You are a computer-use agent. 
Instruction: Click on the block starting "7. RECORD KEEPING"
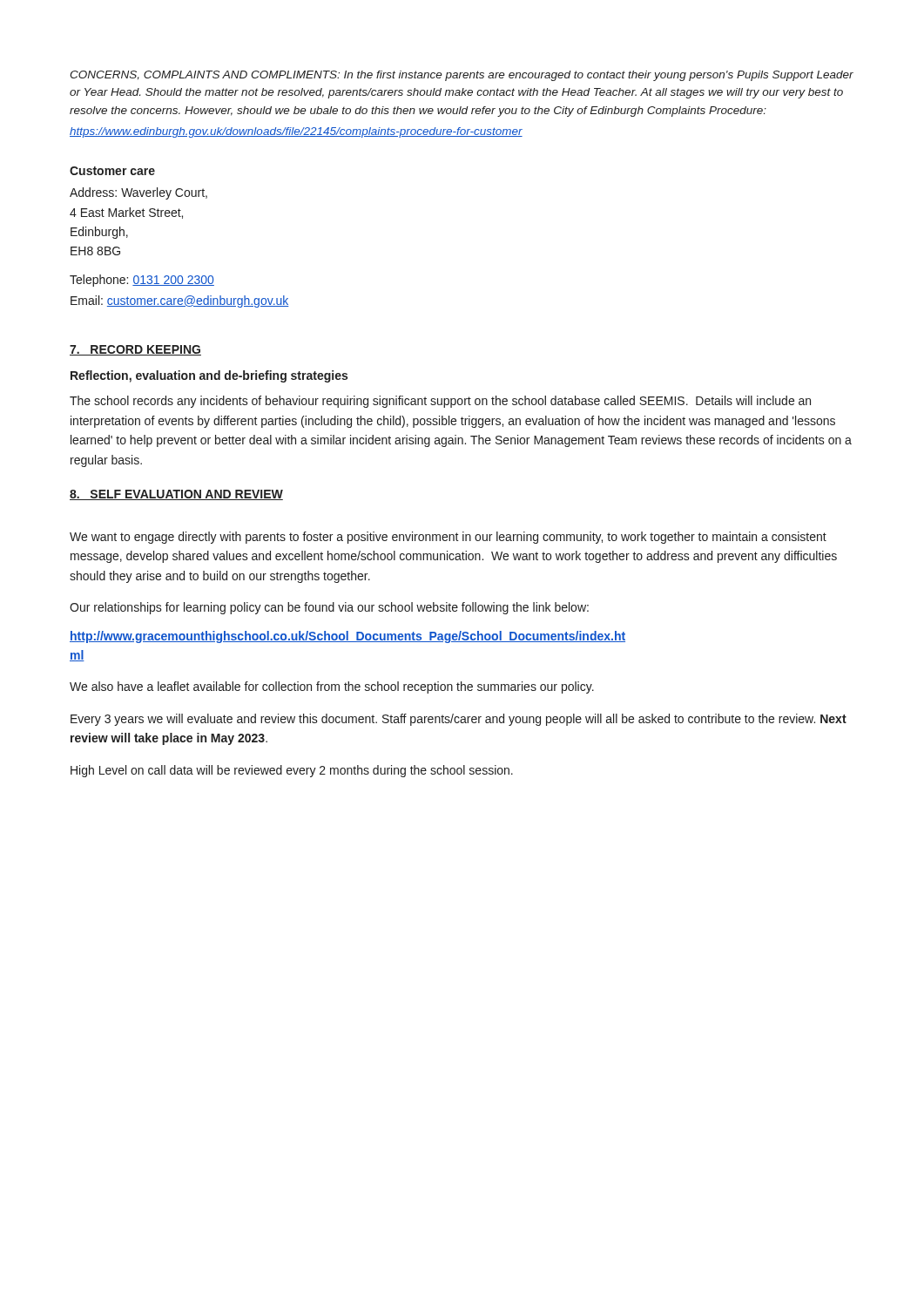tap(135, 350)
